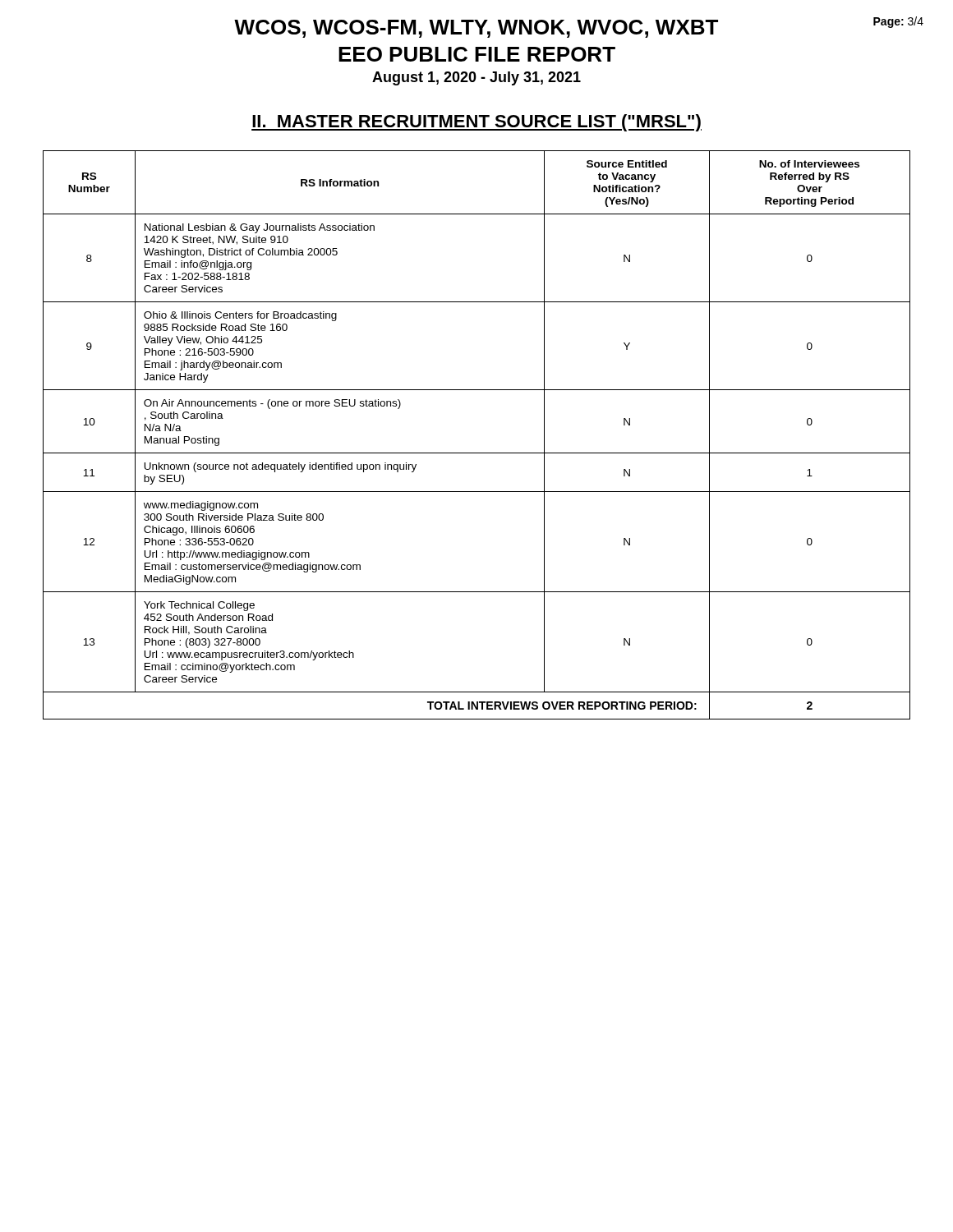The width and height of the screenshot is (953, 1232).
Task: Locate the title
Action: [x=476, y=51]
